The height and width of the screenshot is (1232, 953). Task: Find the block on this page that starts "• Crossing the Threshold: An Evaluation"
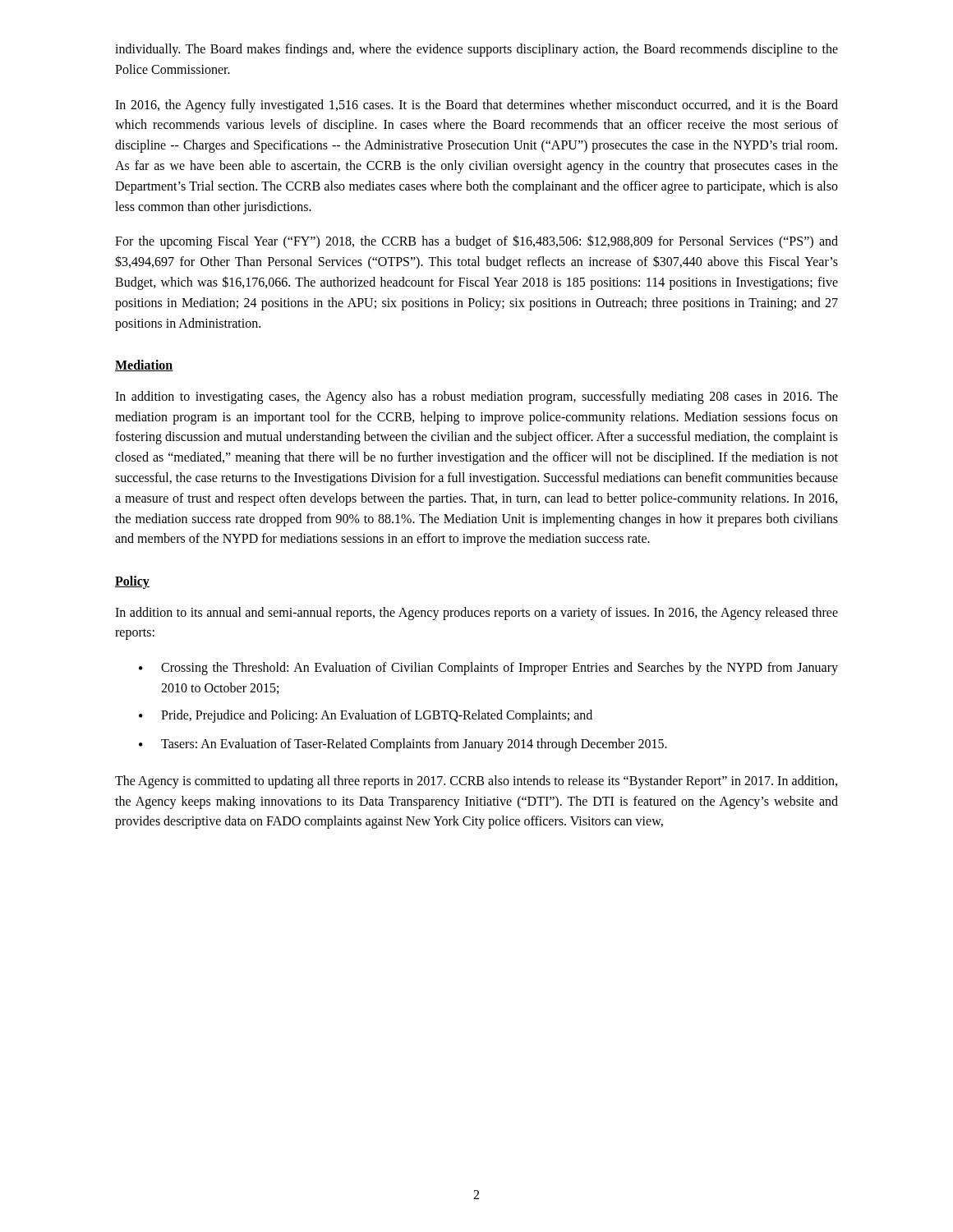pyautogui.click(x=488, y=678)
